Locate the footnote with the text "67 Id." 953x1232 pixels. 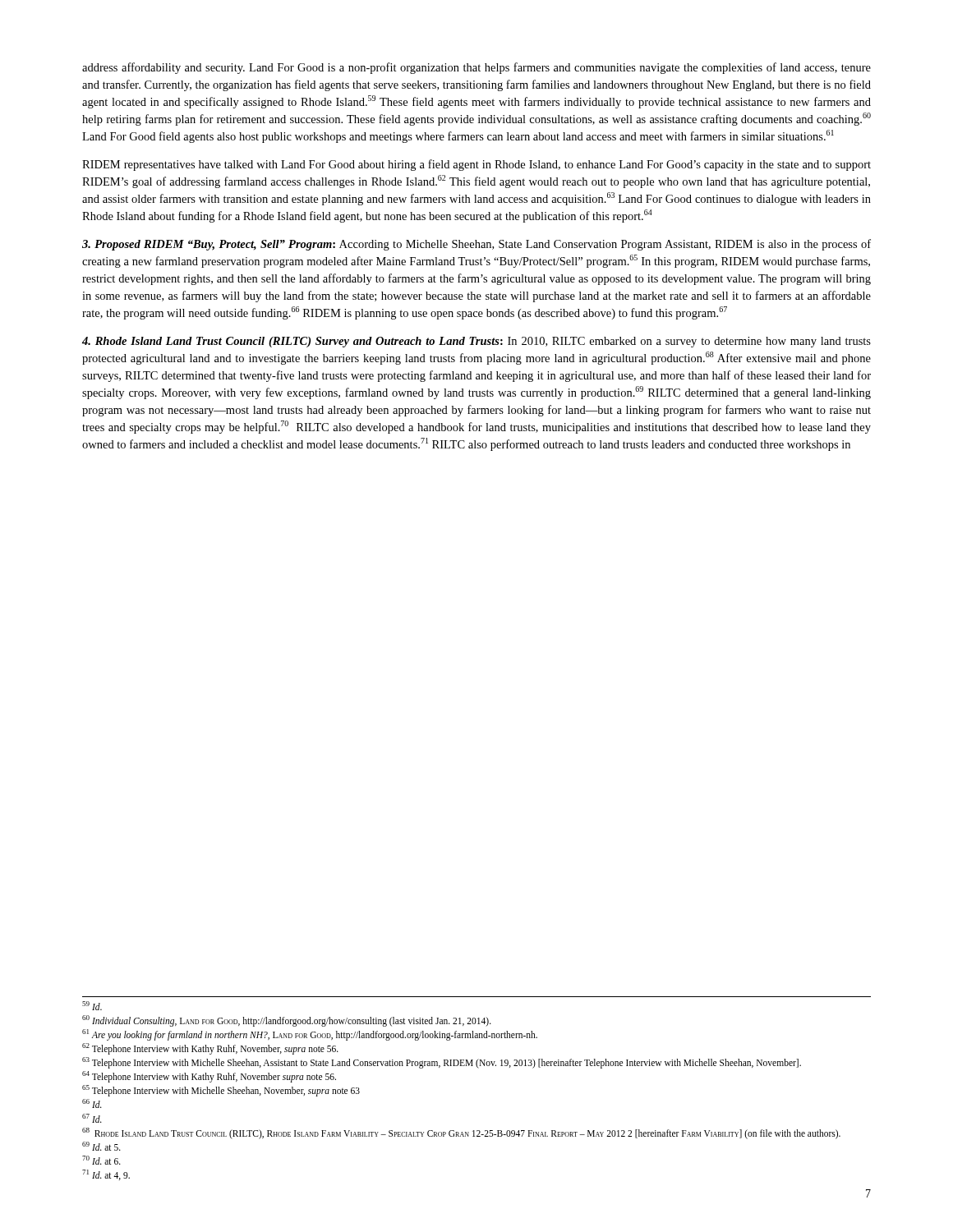pyautogui.click(x=92, y=1118)
